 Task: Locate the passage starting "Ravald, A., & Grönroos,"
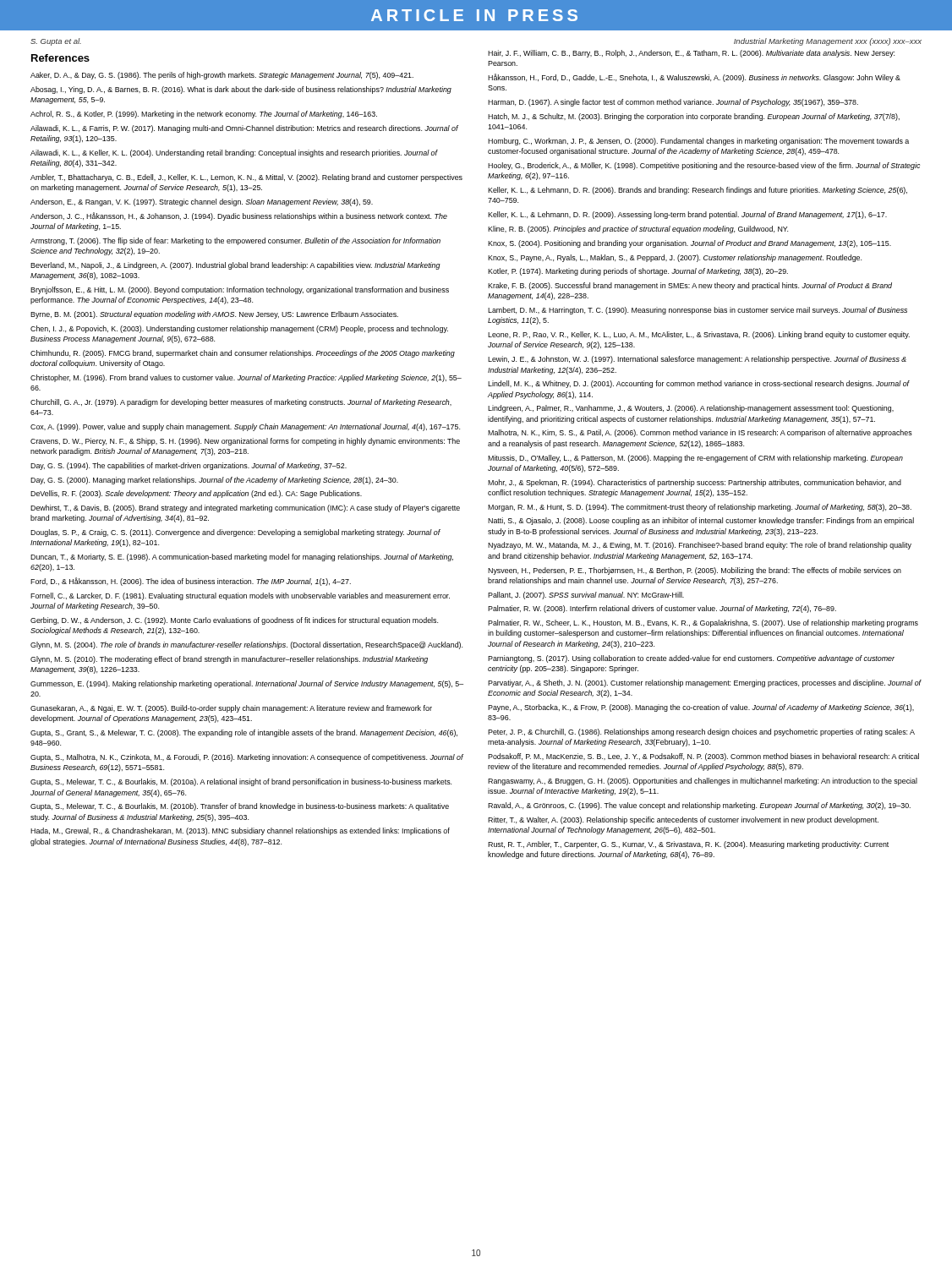click(699, 805)
